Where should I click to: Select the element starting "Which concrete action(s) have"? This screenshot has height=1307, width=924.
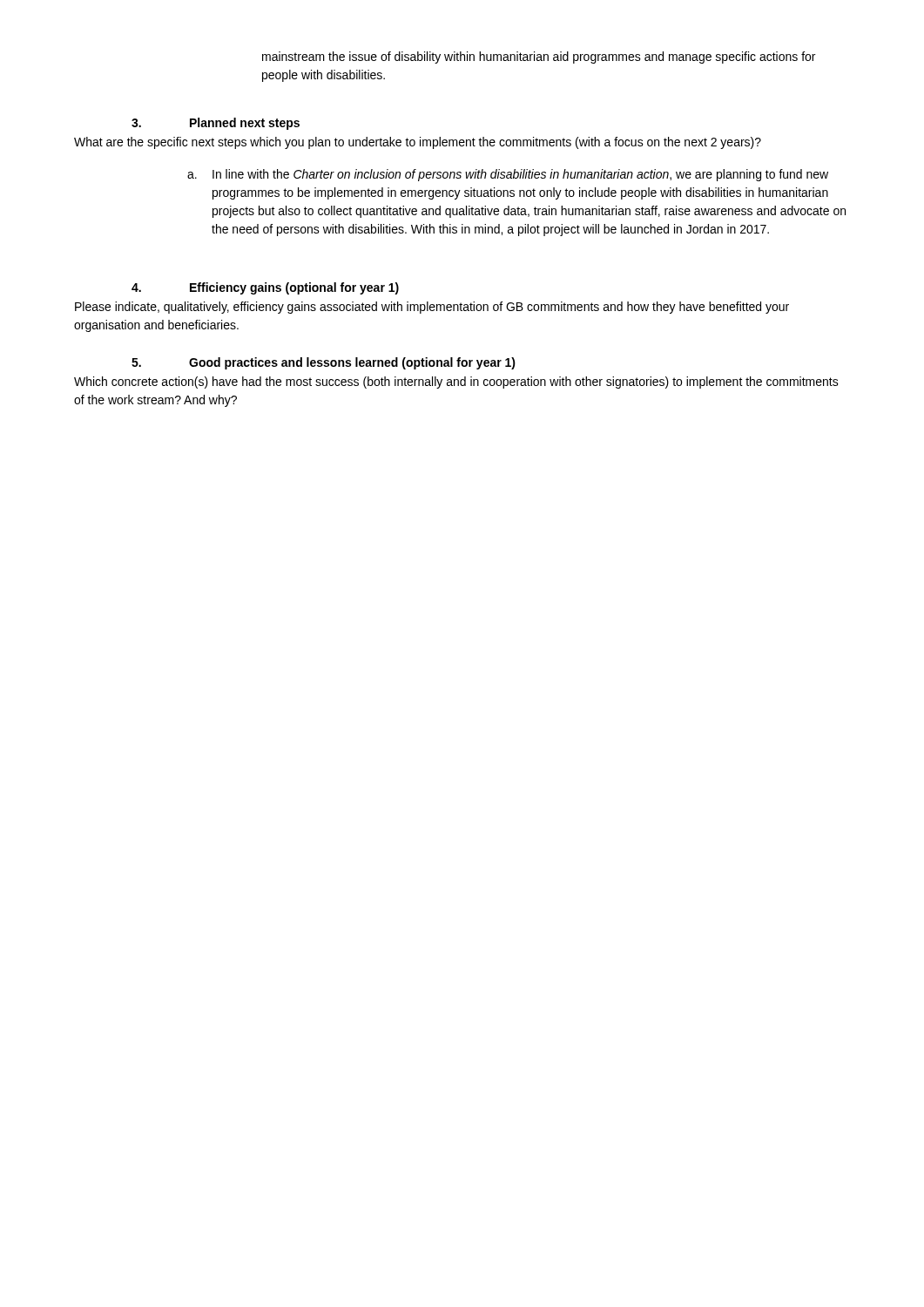click(x=456, y=391)
